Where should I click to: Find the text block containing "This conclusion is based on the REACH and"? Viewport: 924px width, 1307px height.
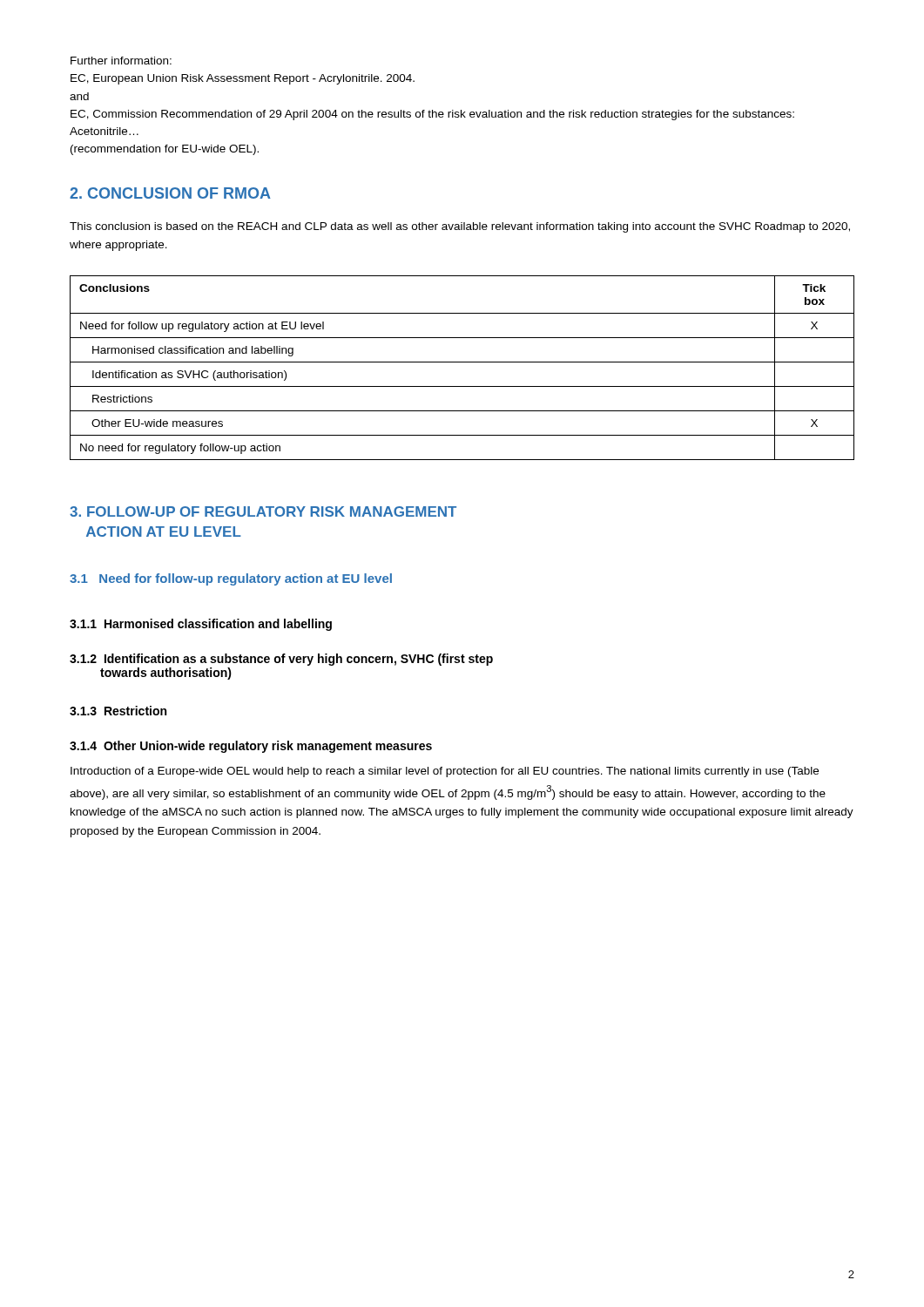click(460, 235)
